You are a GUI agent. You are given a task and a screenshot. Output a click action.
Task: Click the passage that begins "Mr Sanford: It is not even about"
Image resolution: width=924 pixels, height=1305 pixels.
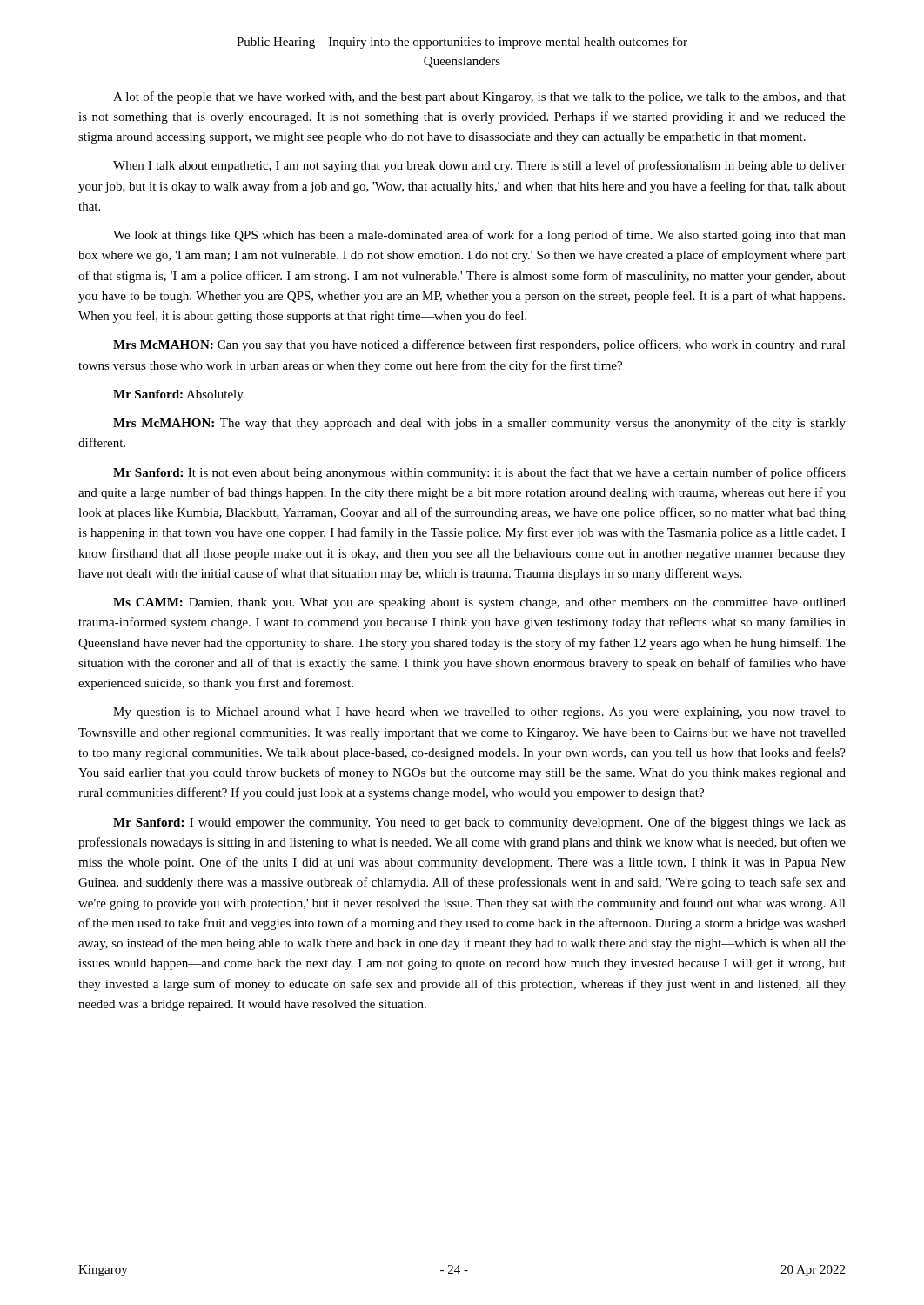[462, 523]
